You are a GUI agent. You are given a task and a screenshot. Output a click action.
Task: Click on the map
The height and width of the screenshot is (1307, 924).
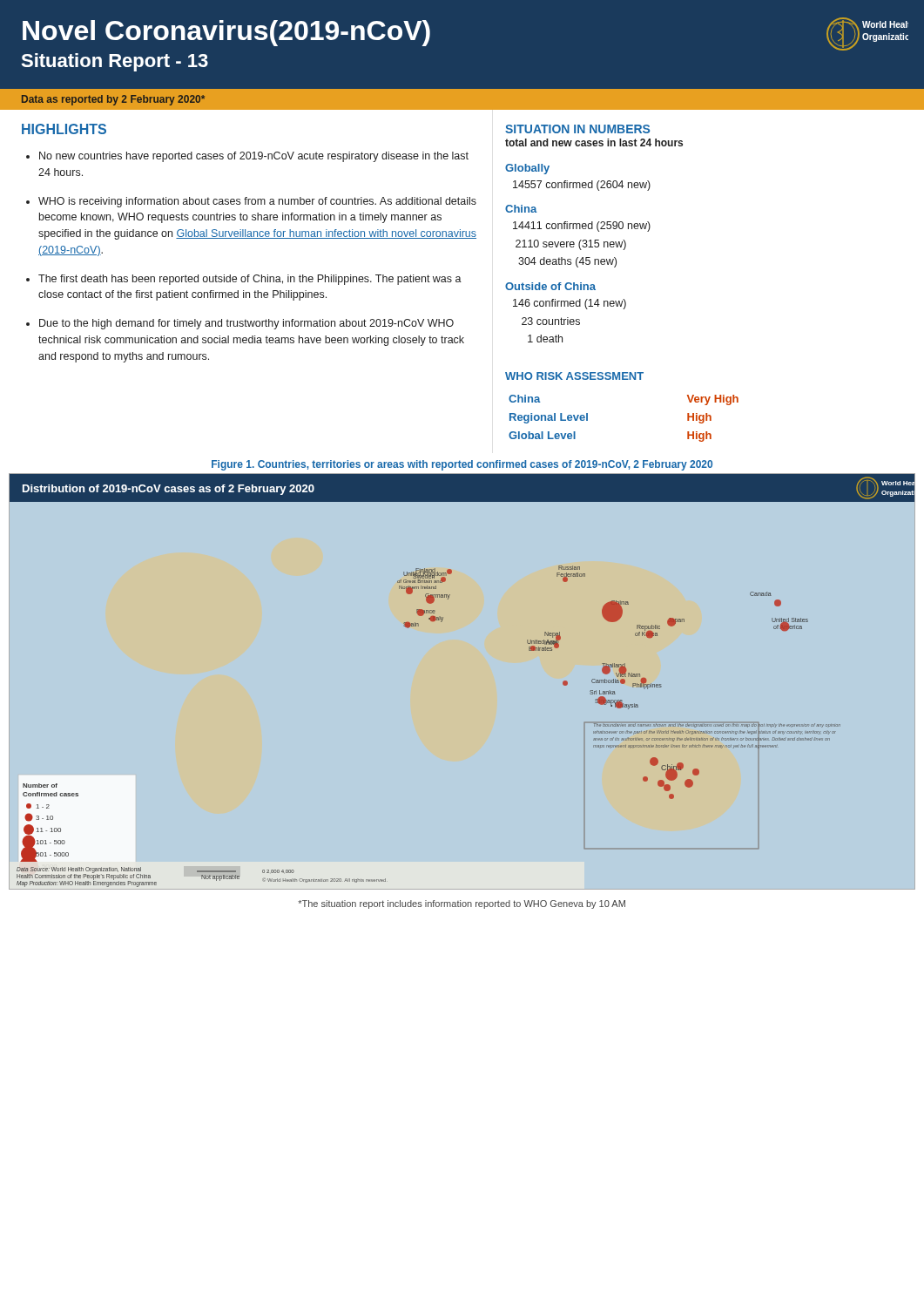pos(462,681)
